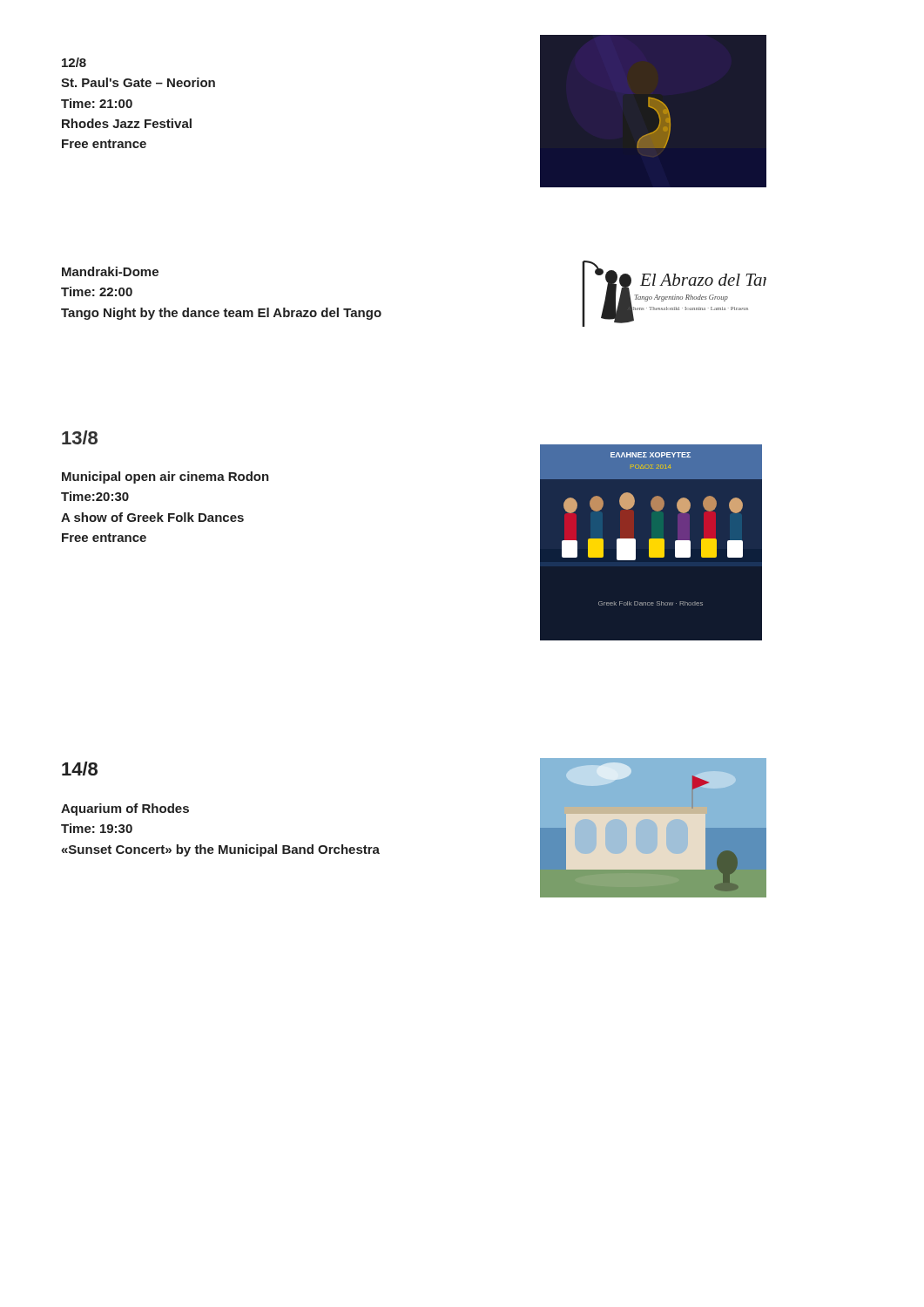
Task: Click on the logo
Action: click(653, 296)
